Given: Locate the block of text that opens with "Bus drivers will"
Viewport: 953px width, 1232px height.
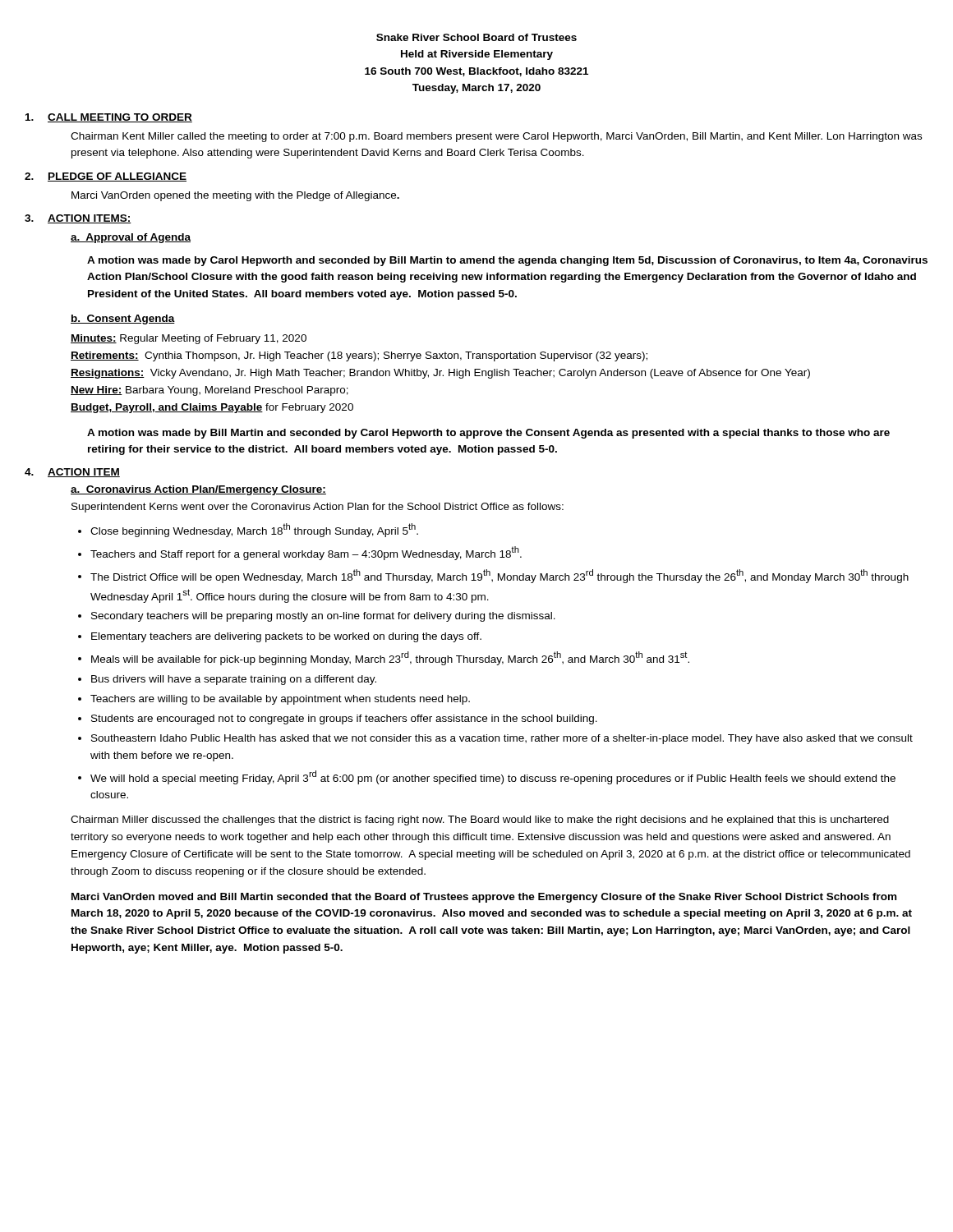Looking at the screenshot, I should (x=234, y=678).
